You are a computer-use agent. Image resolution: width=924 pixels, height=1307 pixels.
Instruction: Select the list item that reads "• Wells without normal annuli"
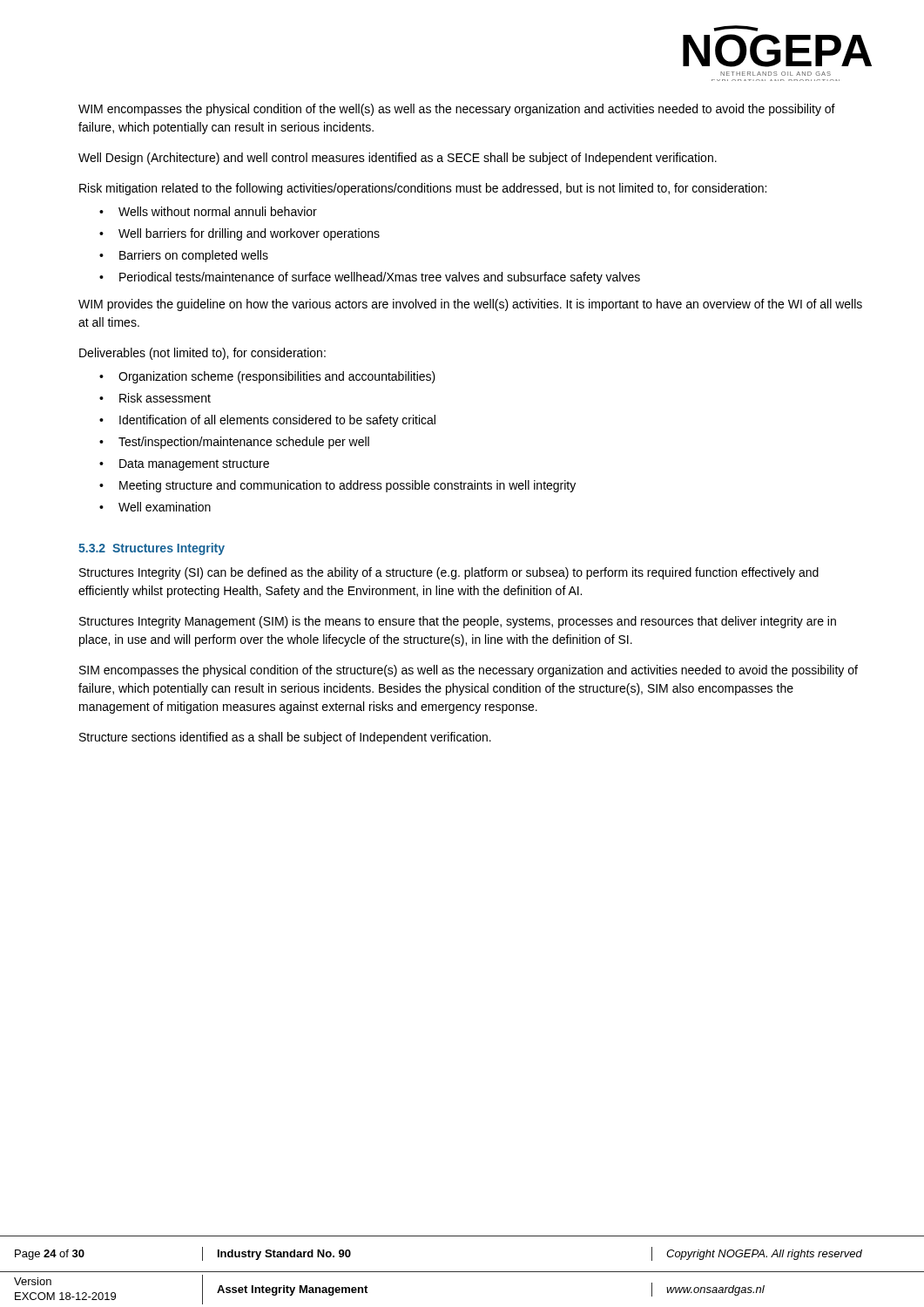208,211
